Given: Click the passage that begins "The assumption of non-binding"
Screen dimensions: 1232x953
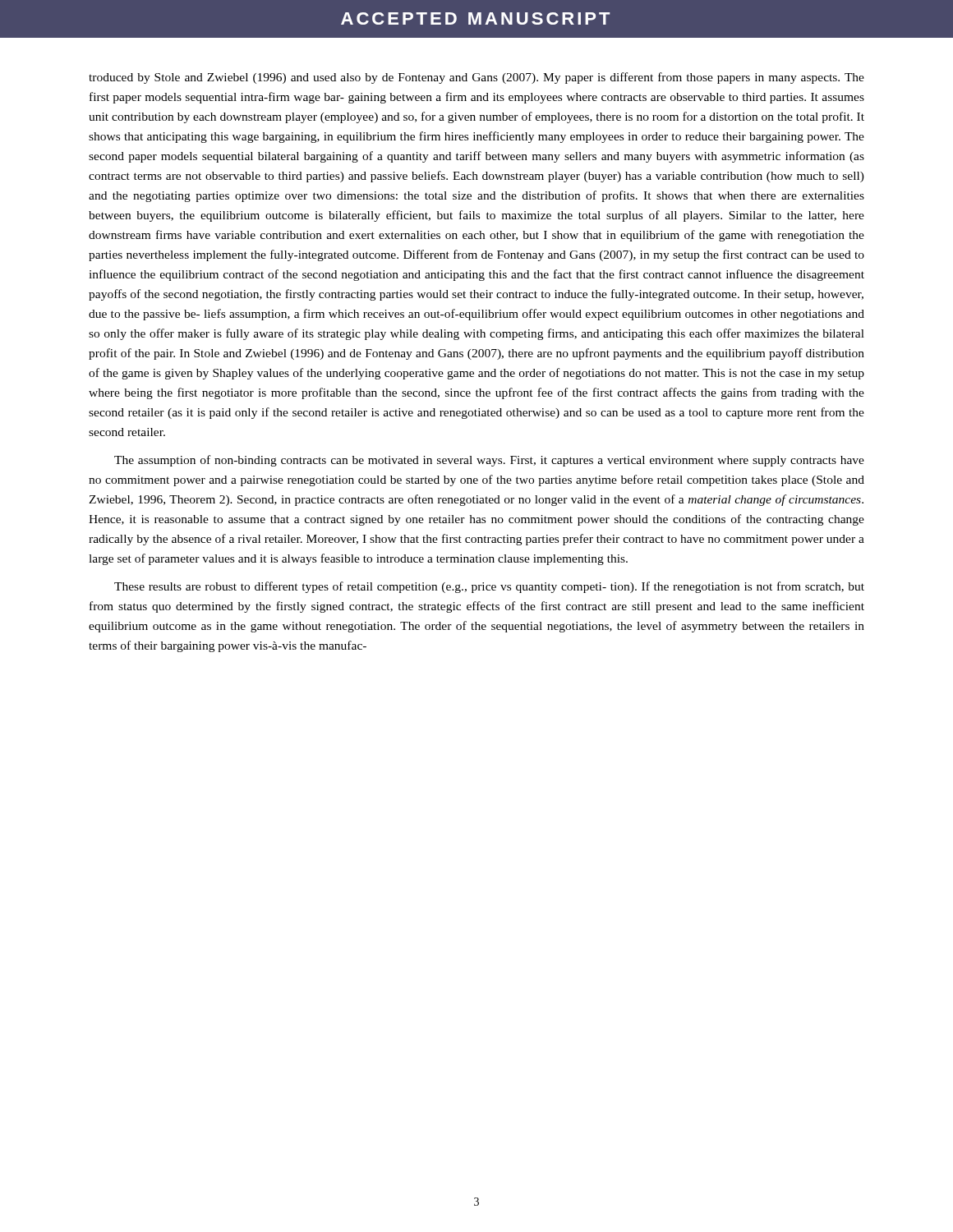Looking at the screenshot, I should (x=476, y=509).
